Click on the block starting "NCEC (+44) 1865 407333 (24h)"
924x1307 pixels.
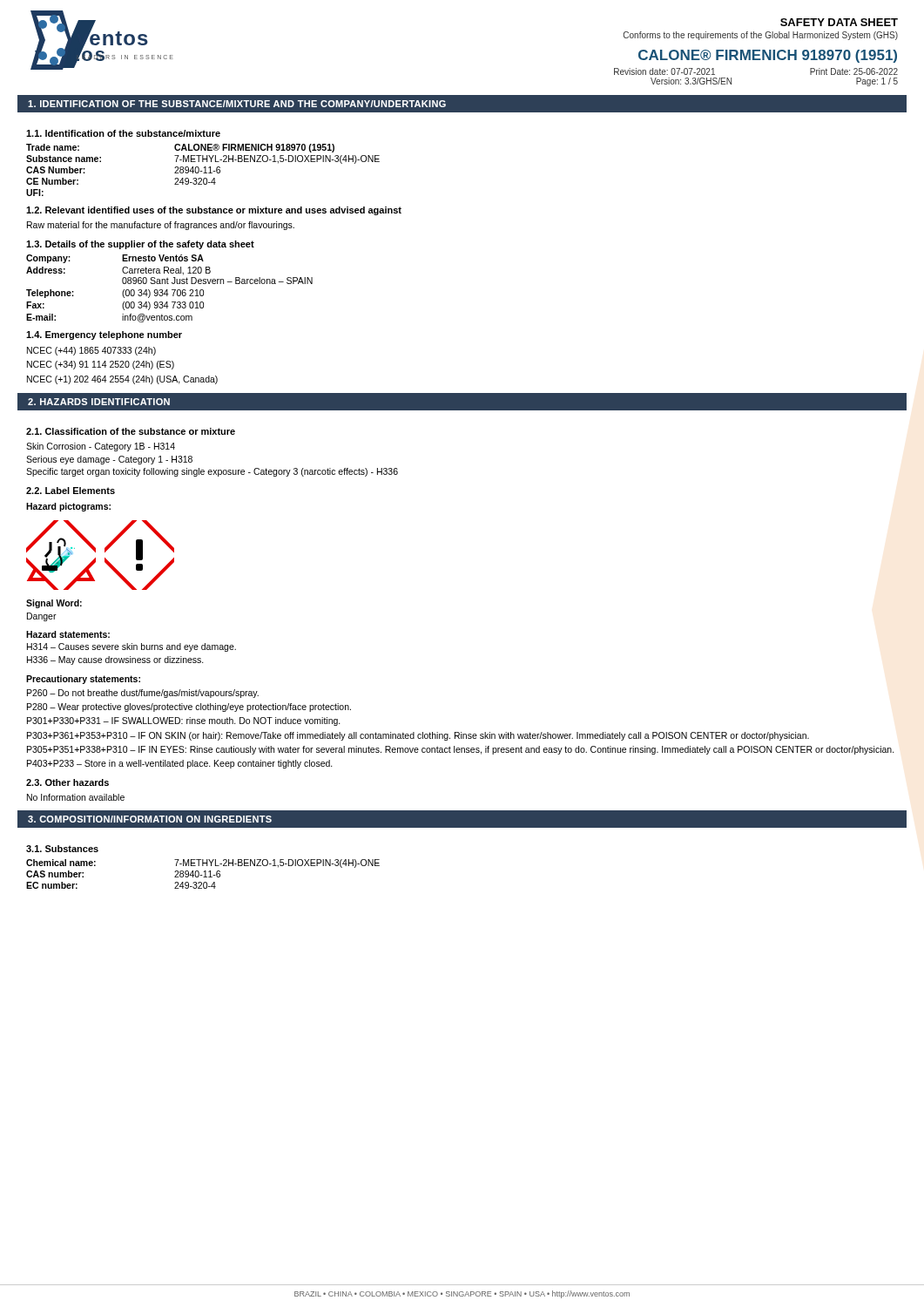pos(122,365)
